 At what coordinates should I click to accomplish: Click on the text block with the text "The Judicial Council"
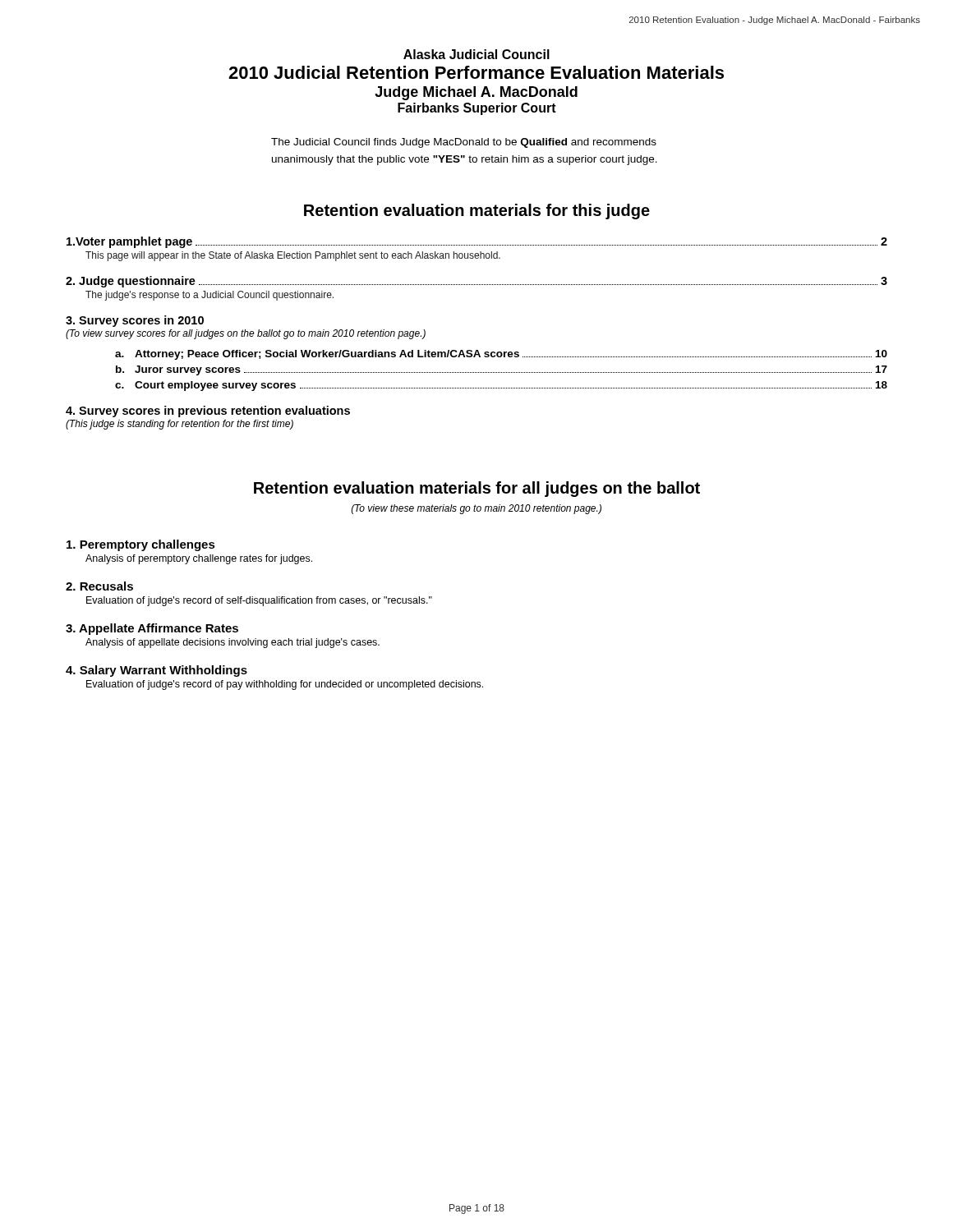(464, 150)
